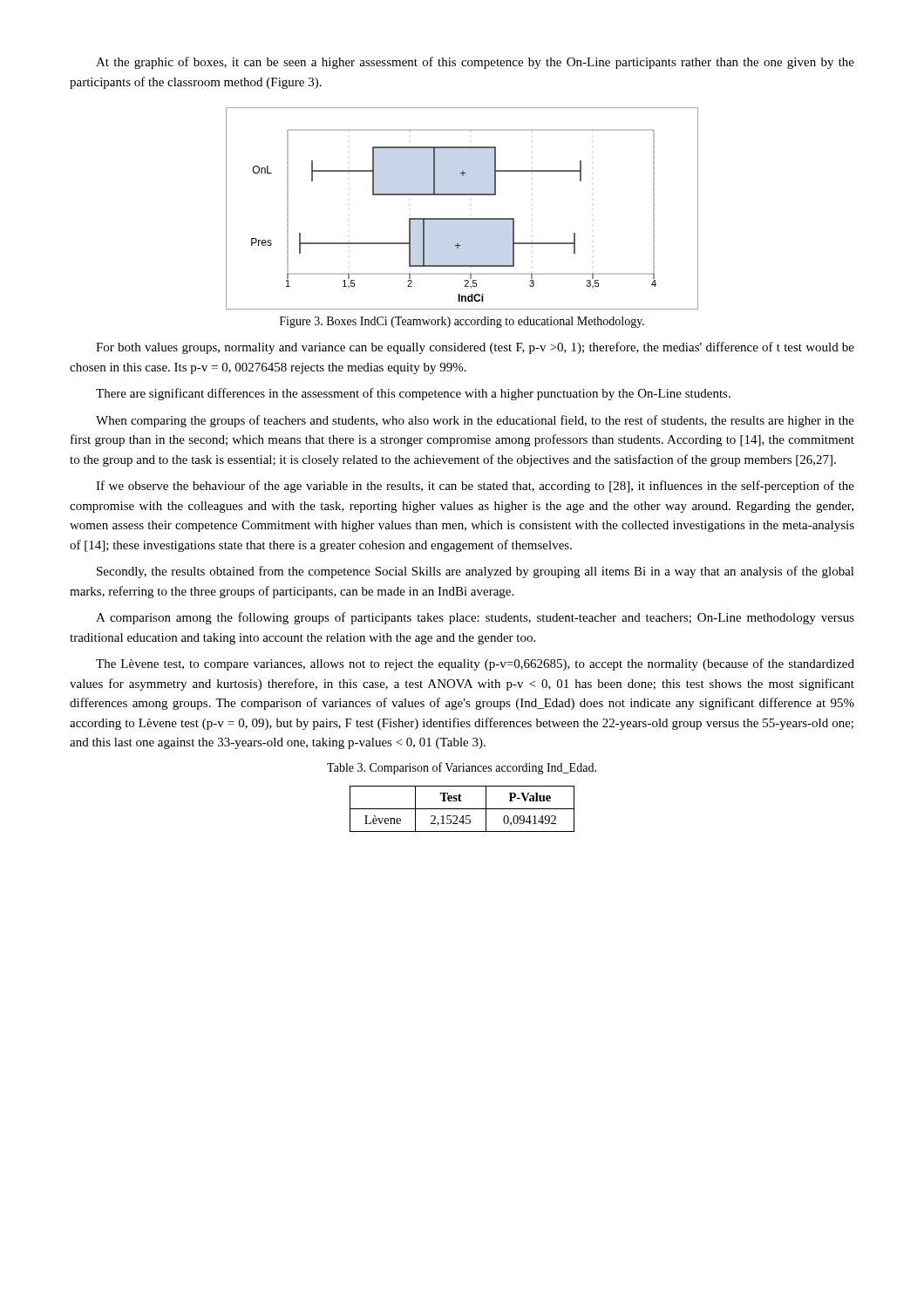Locate the text block containing "For both values groups, normality and variance"
Screen dimensions: 1308x924
pos(462,545)
